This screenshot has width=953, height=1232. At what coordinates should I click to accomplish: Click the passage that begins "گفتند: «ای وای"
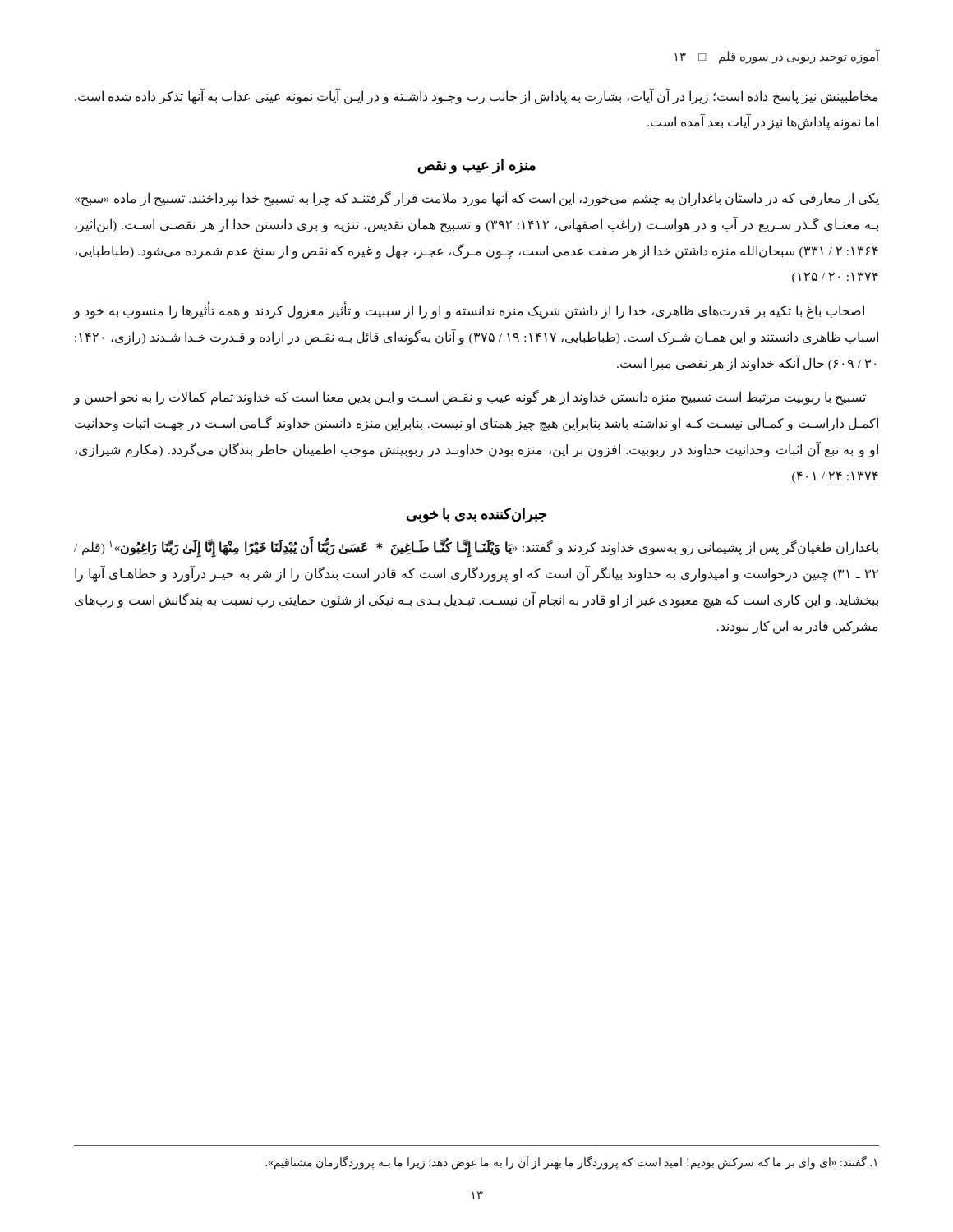(572, 1163)
